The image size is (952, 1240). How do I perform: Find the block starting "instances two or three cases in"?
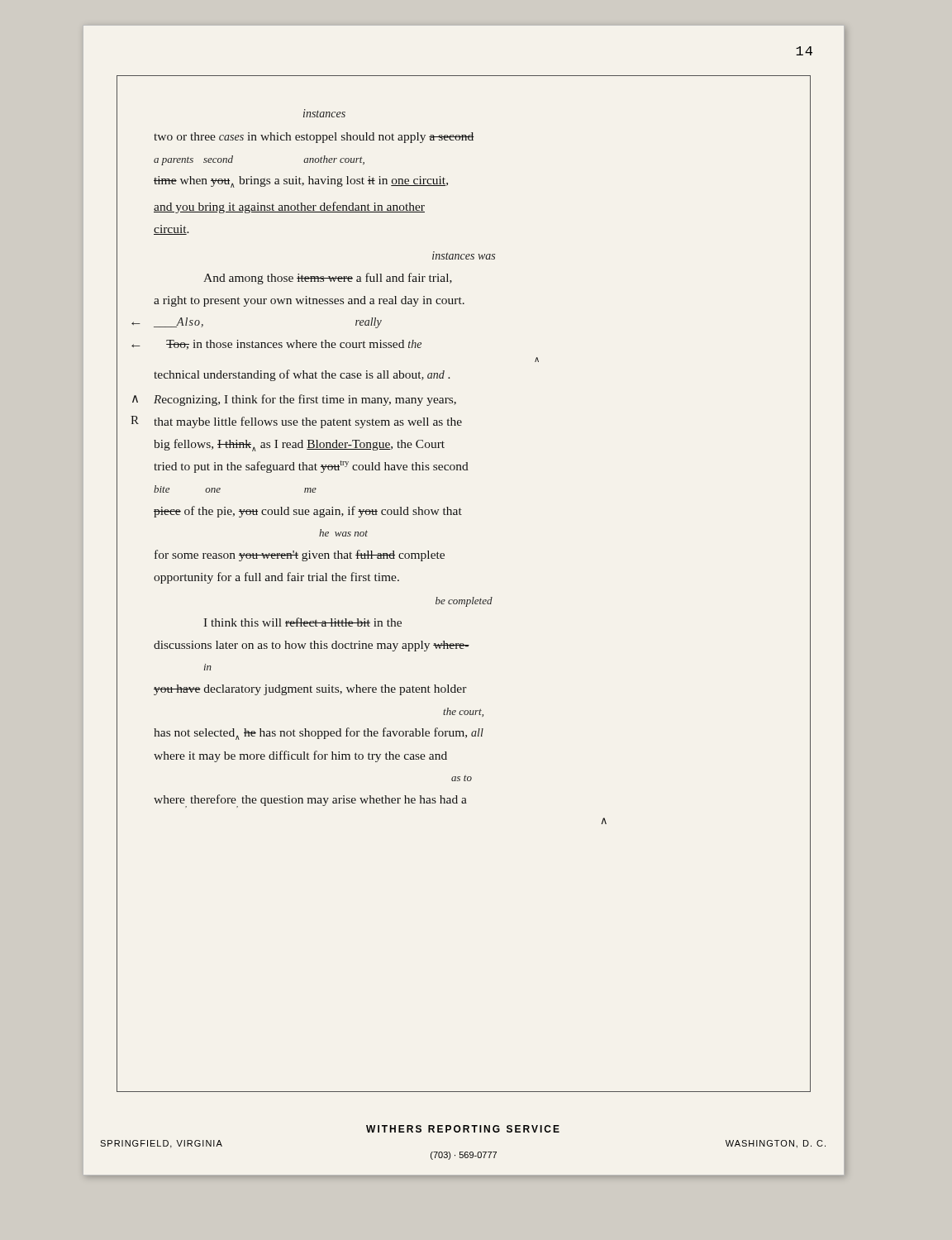click(x=464, y=467)
